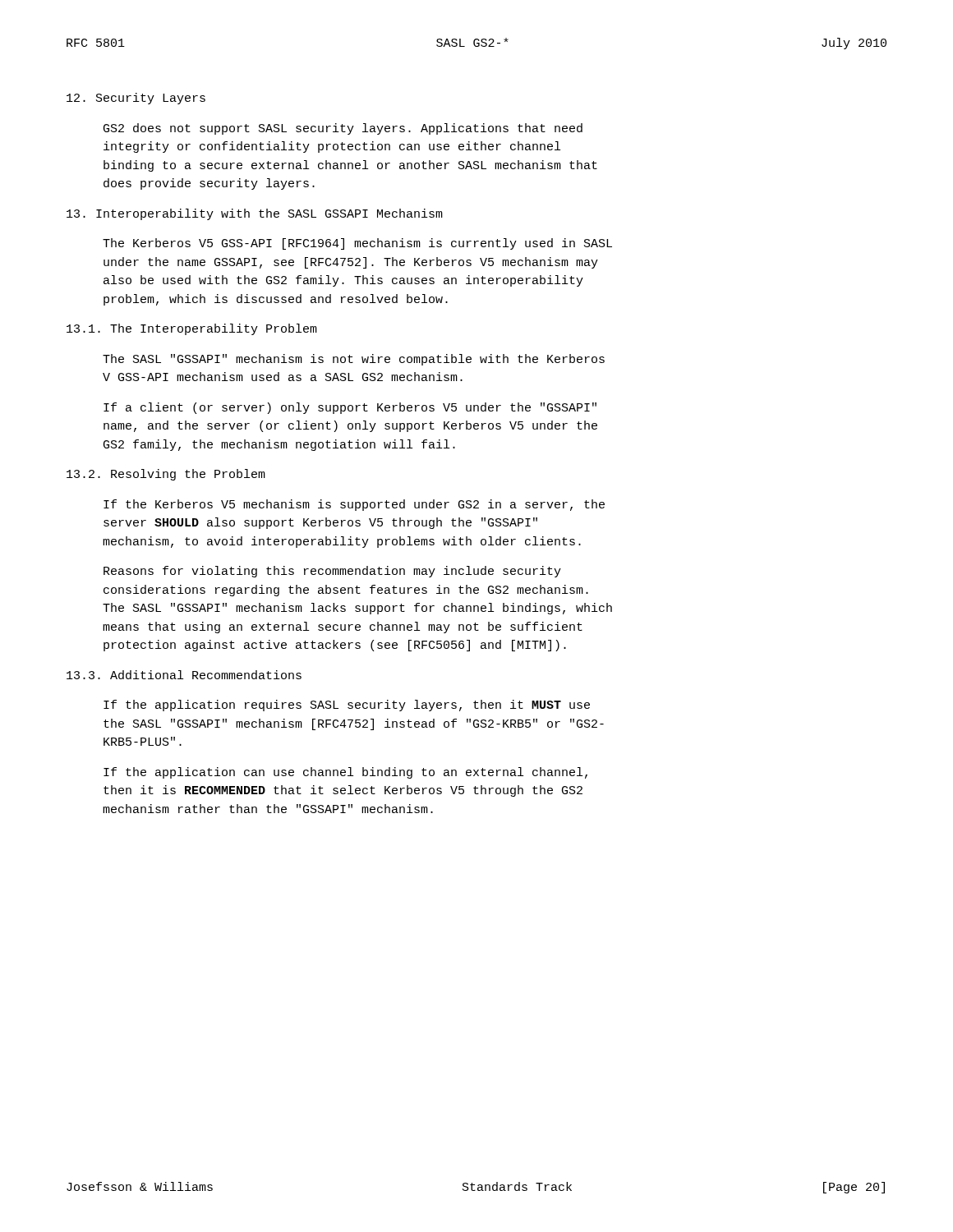
Task: Point to "12. Security Layers"
Action: 136,99
